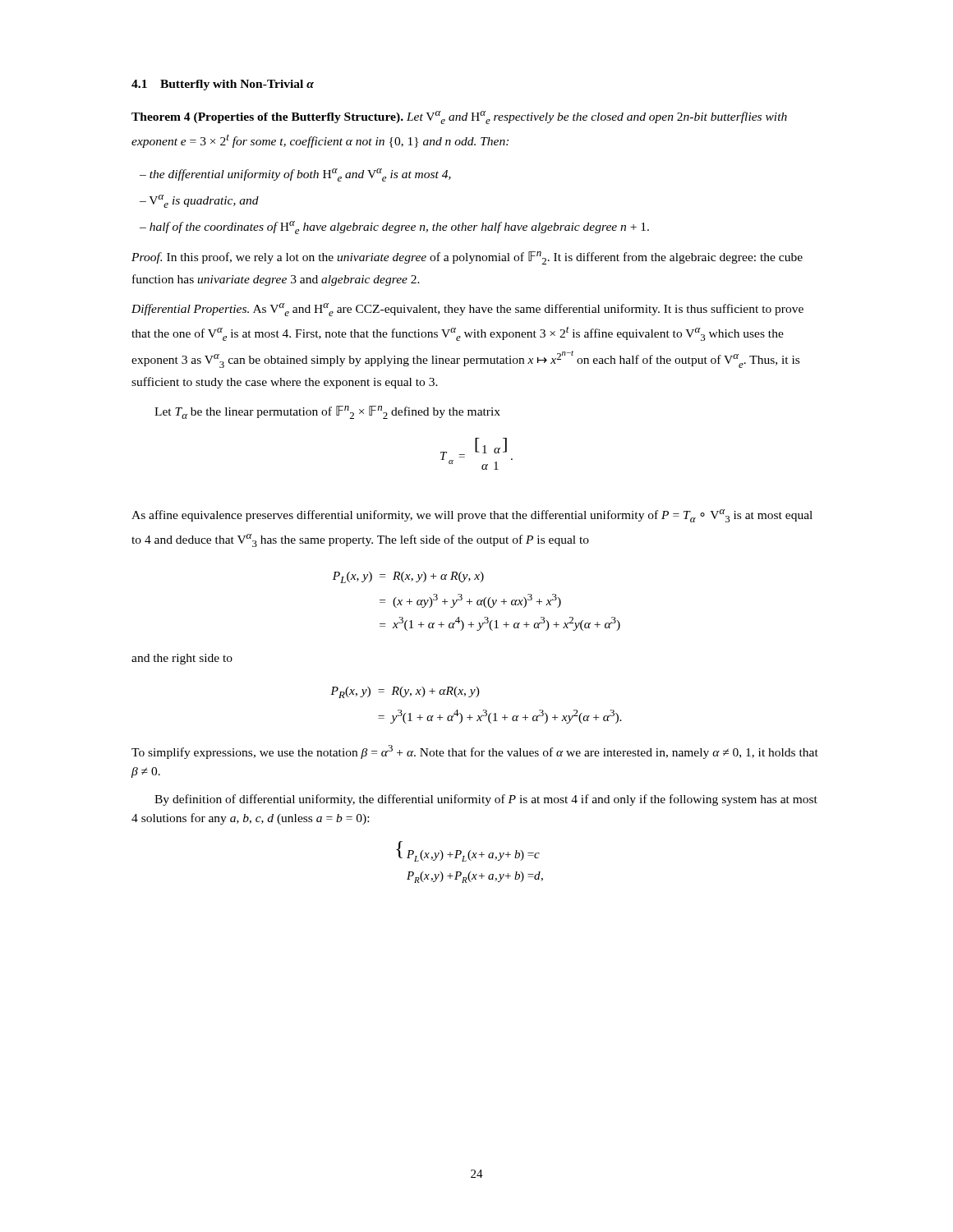
Task: Select the passage starting "Differential Properties. As Vαe and Hαe are"
Action: (468, 343)
